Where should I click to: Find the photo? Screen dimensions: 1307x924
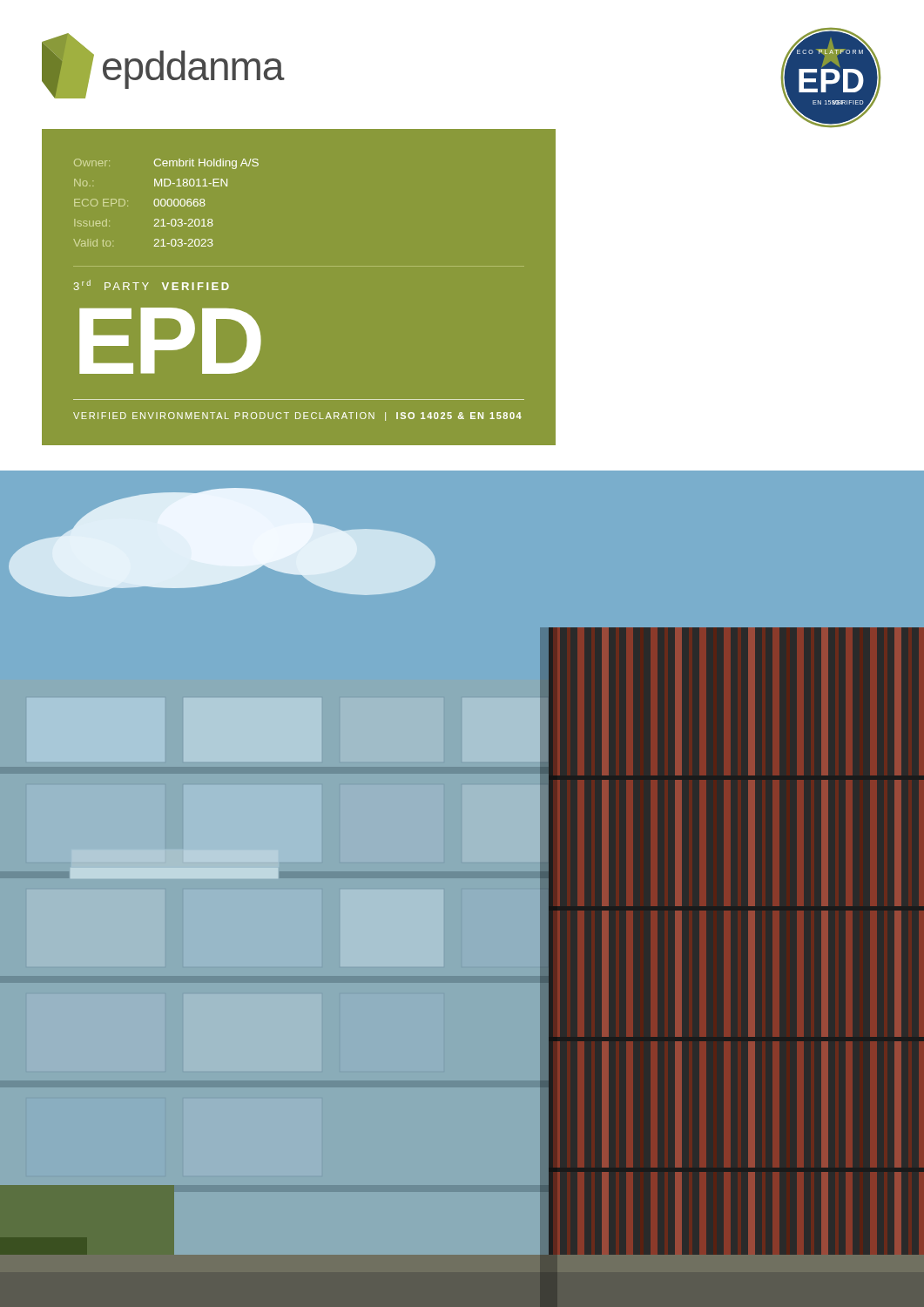click(462, 889)
